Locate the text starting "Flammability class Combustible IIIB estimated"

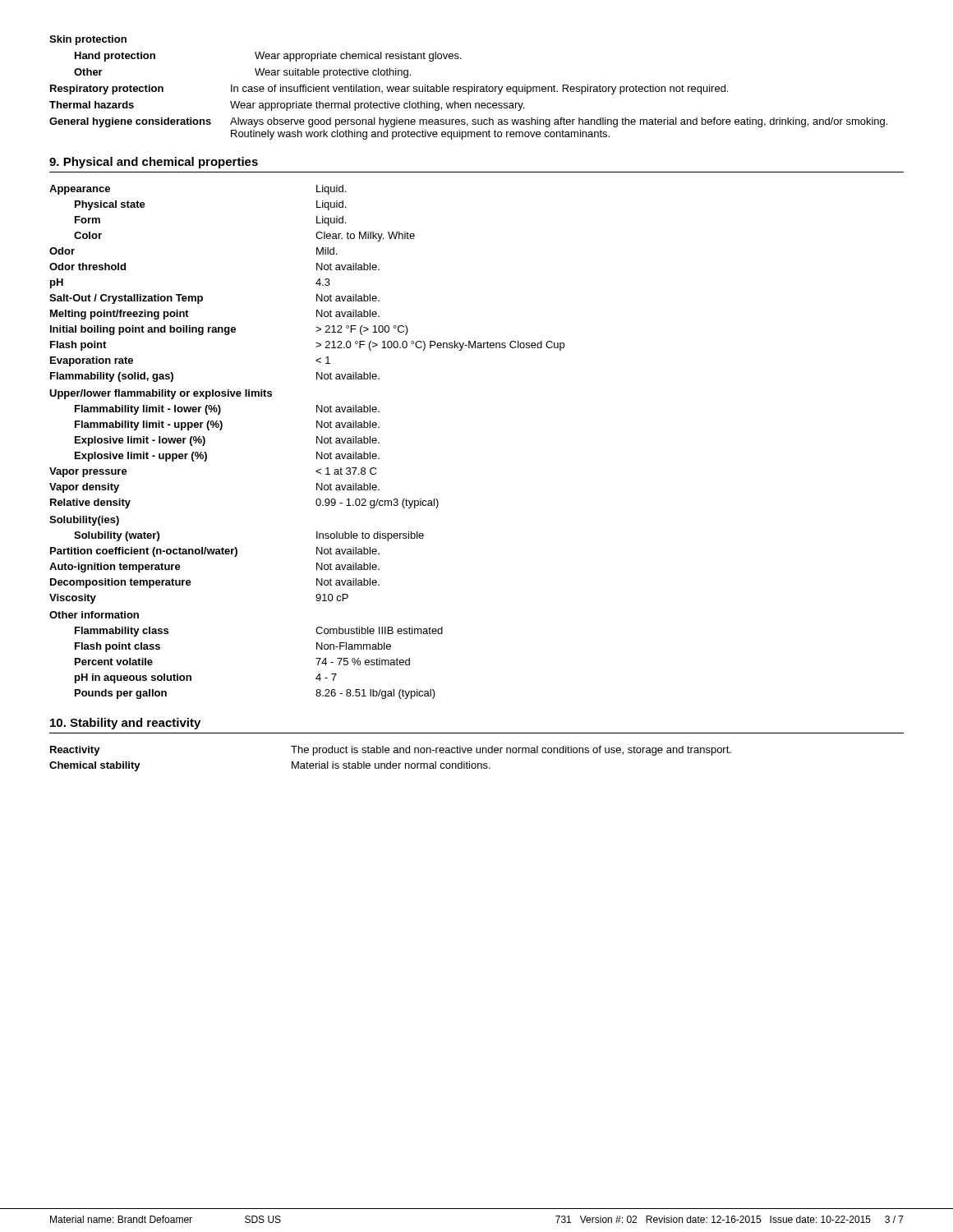(122, 631)
